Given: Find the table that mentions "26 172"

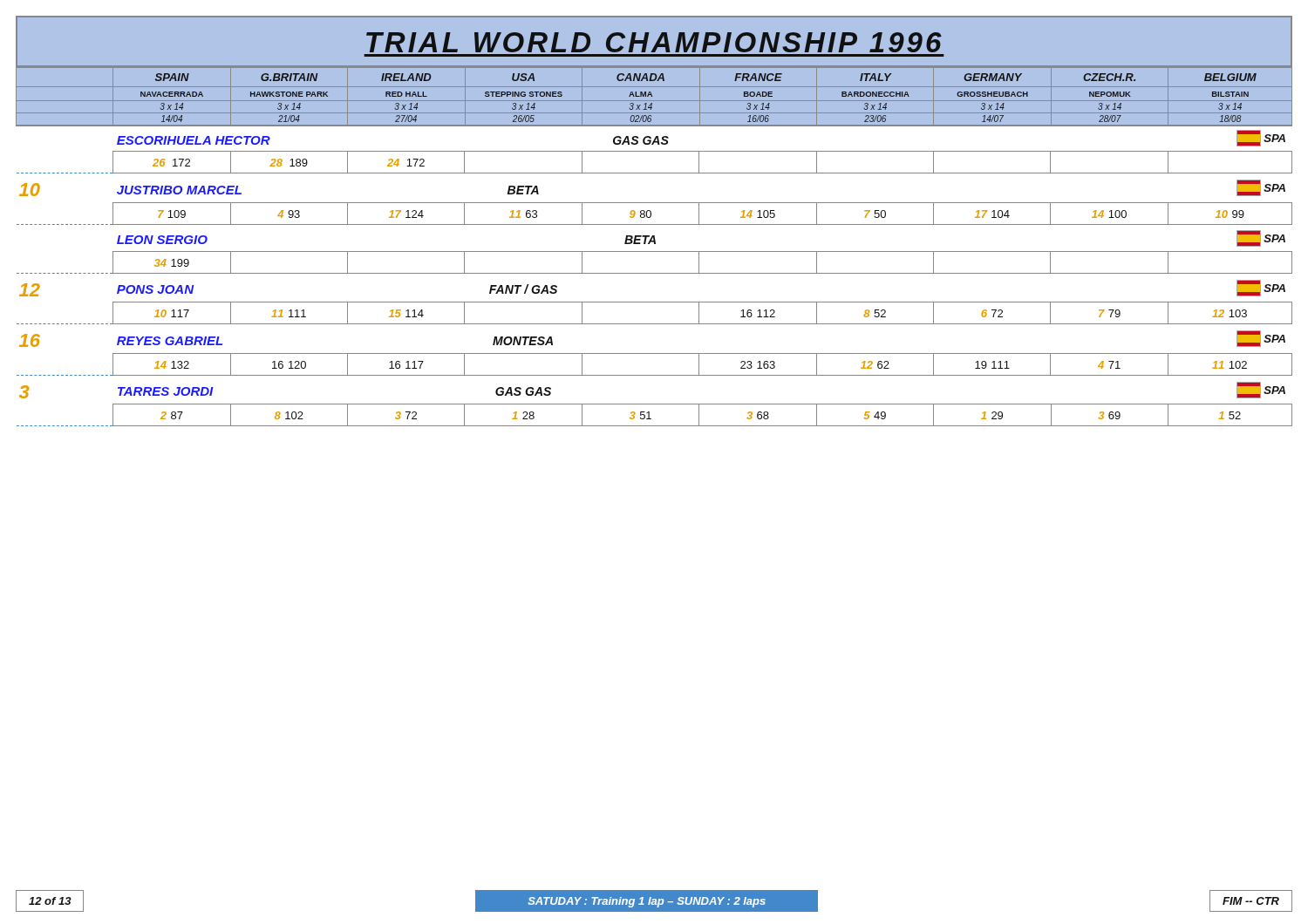Looking at the screenshot, I should coord(654,248).
